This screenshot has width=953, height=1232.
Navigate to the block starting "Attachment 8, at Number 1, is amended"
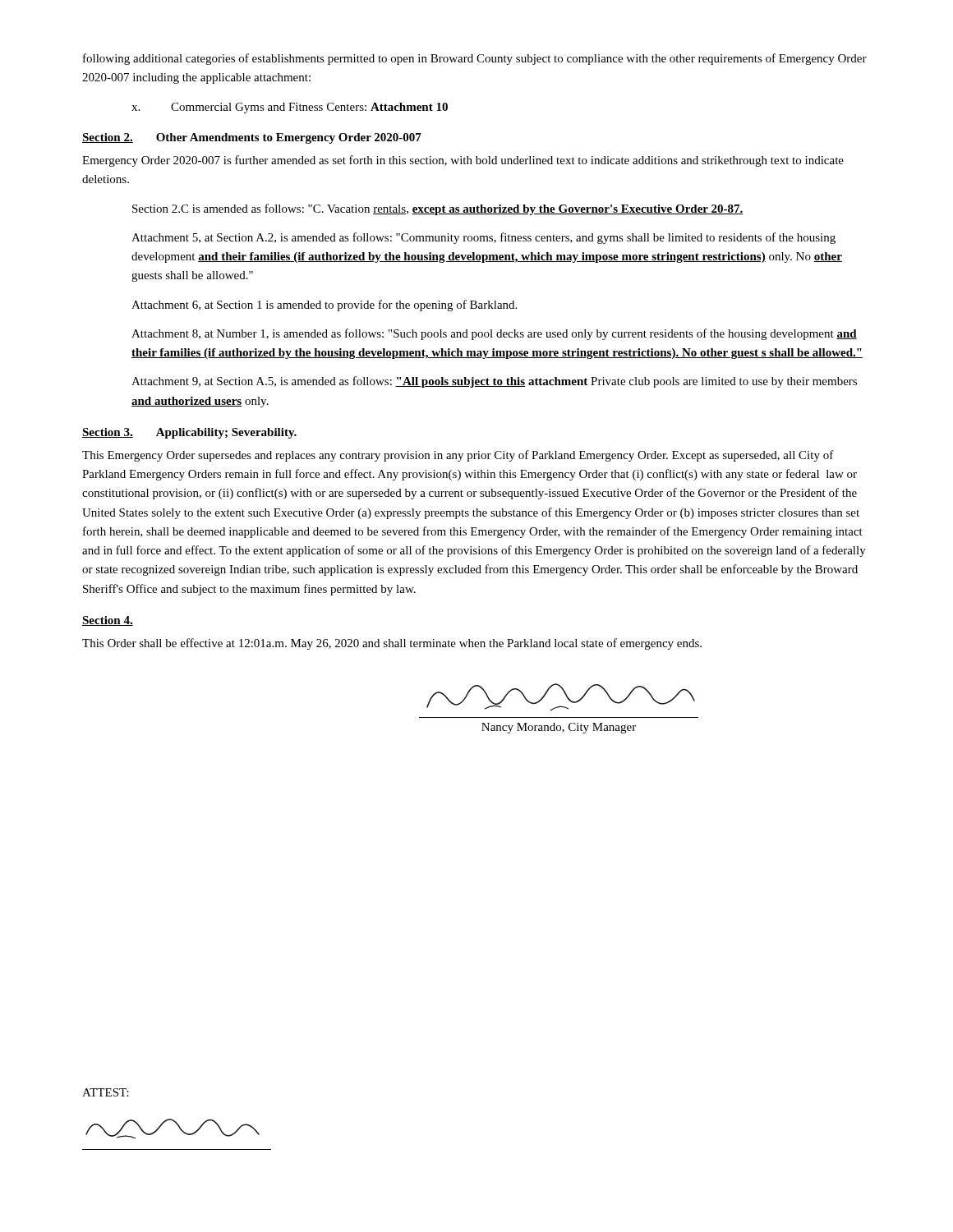pos(497,343)
